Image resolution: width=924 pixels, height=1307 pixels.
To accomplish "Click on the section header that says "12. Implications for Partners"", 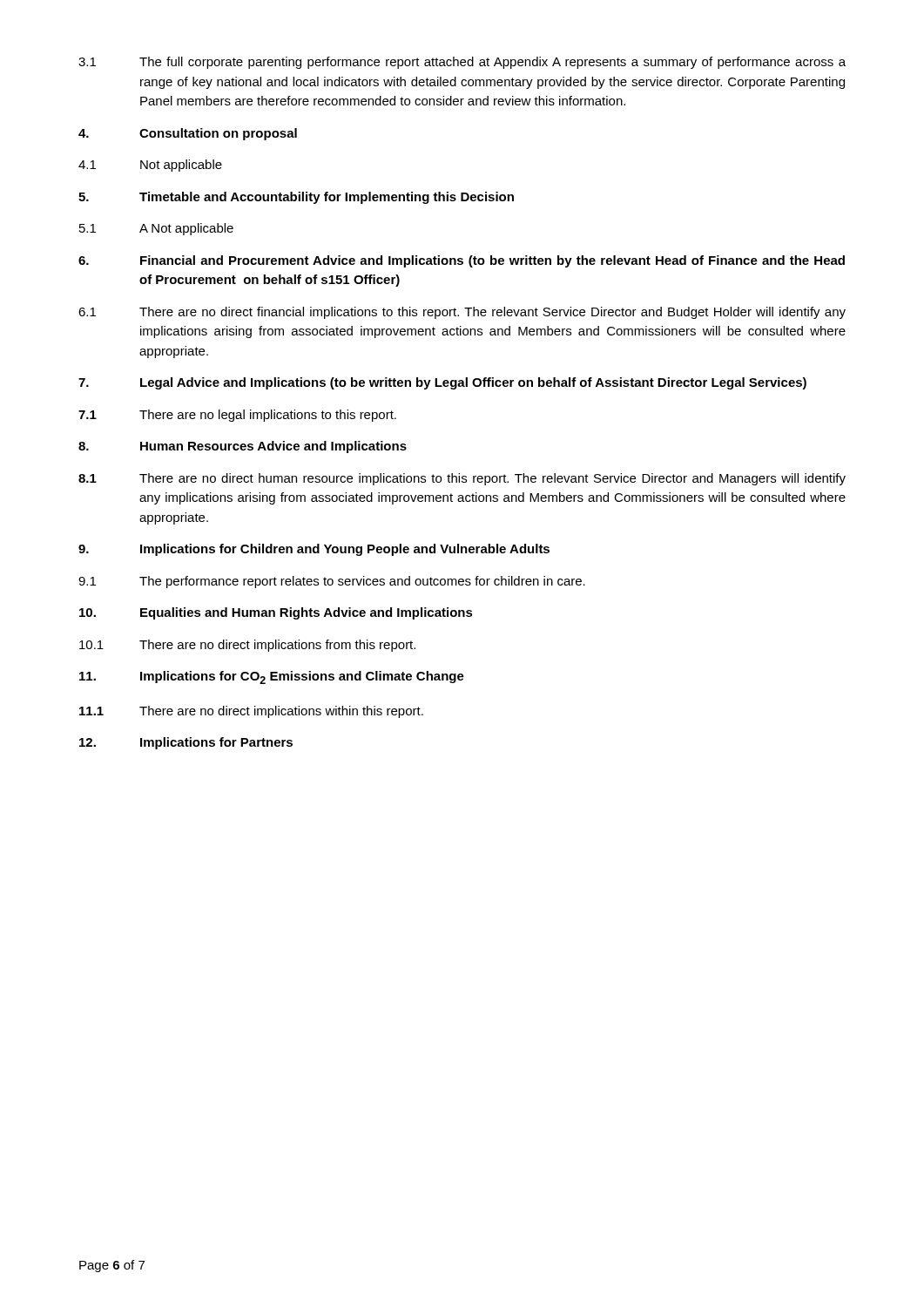I will [x=186, y=743].
